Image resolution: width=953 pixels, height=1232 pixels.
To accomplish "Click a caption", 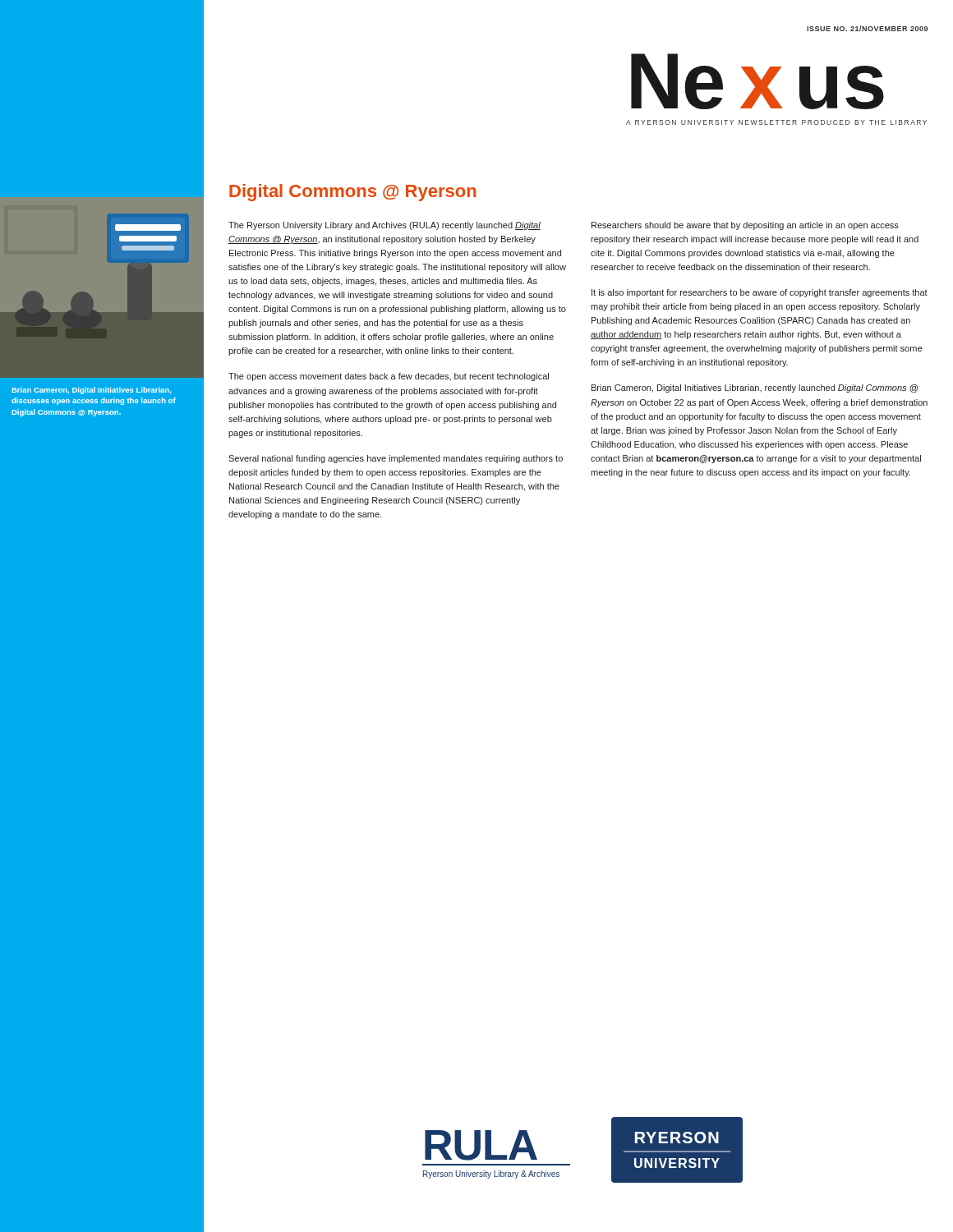I will (102, 401).
